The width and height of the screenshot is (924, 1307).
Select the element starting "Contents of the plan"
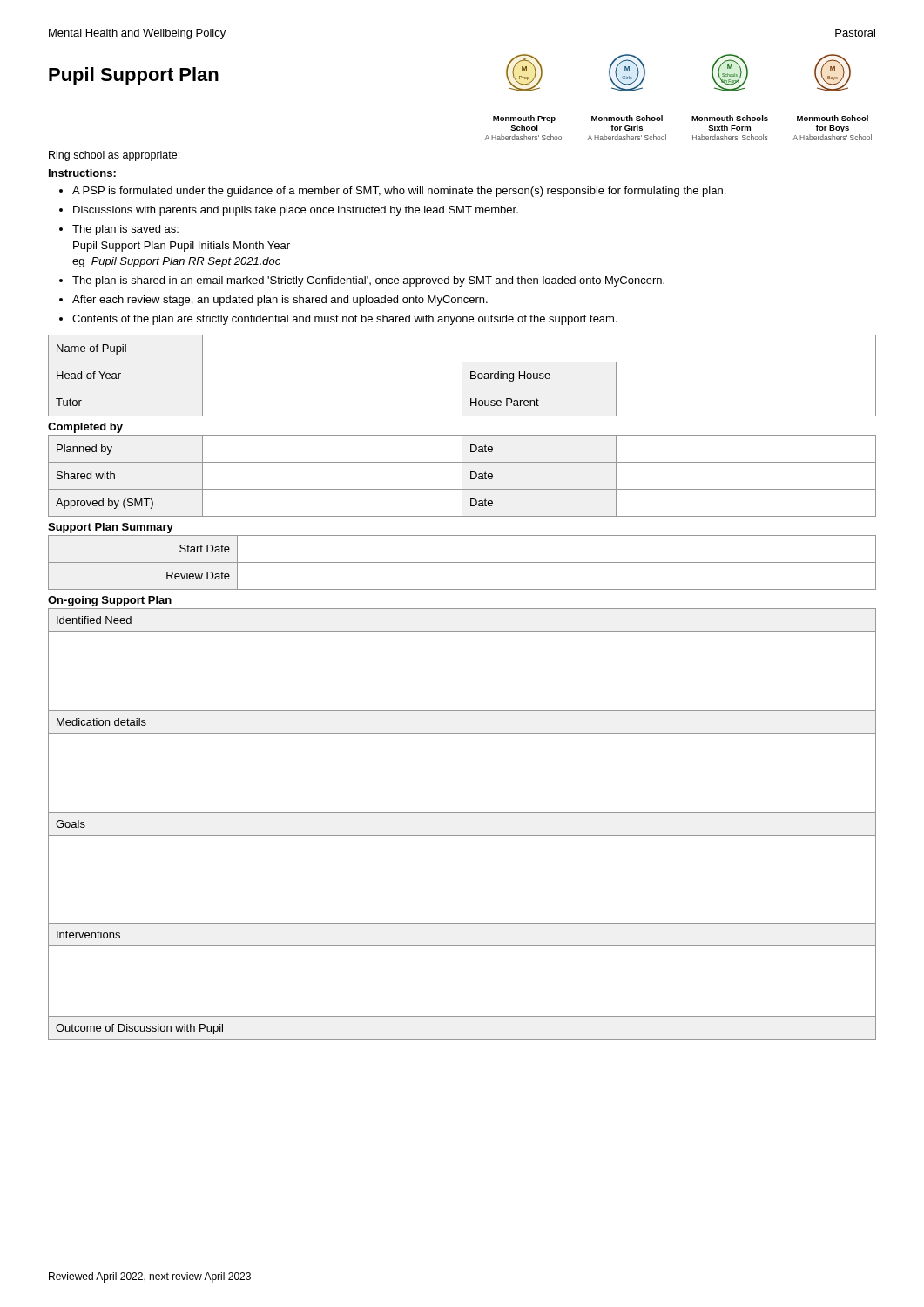tap(345, 318)
